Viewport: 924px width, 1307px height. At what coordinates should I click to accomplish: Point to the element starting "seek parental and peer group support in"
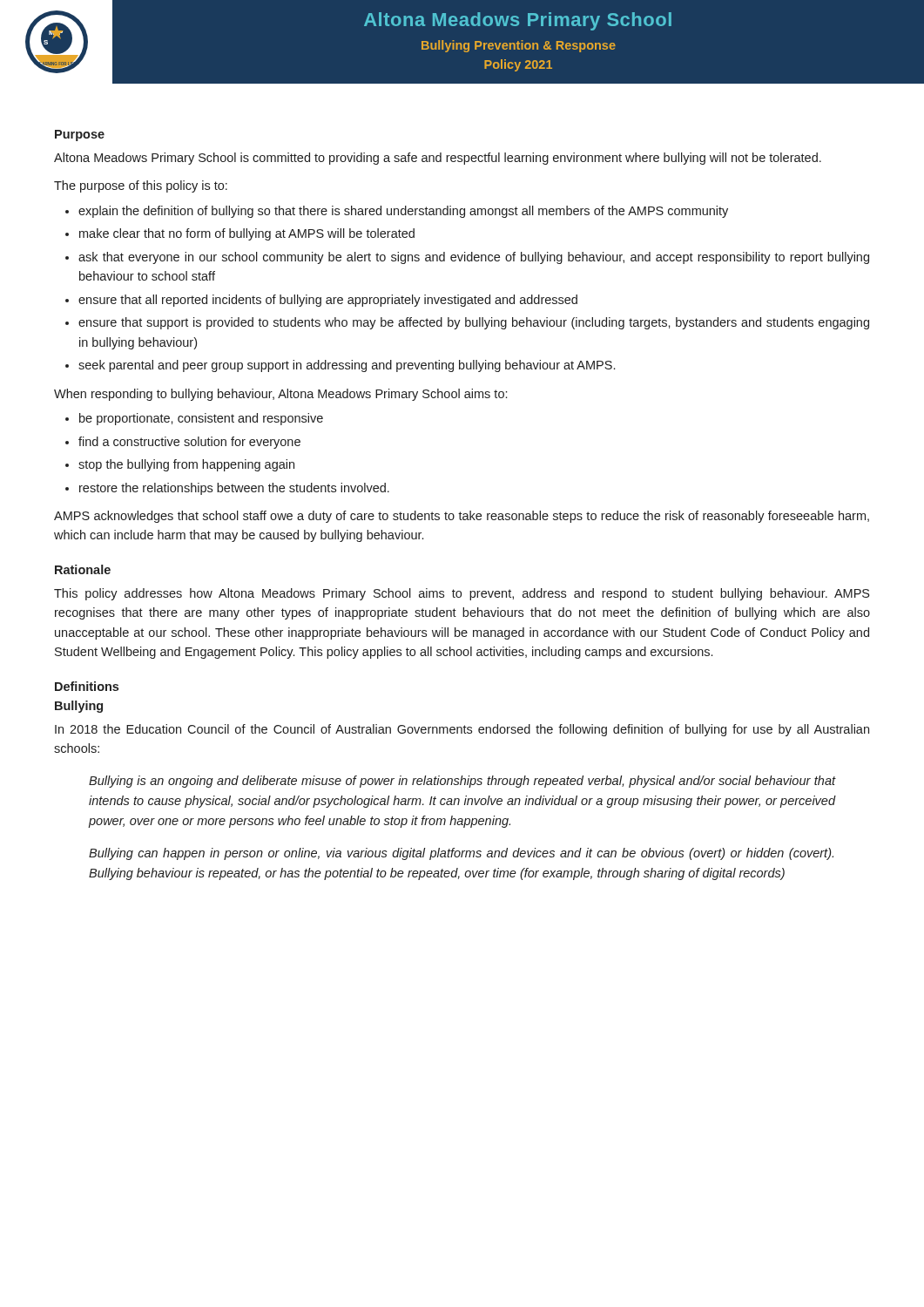347,365
